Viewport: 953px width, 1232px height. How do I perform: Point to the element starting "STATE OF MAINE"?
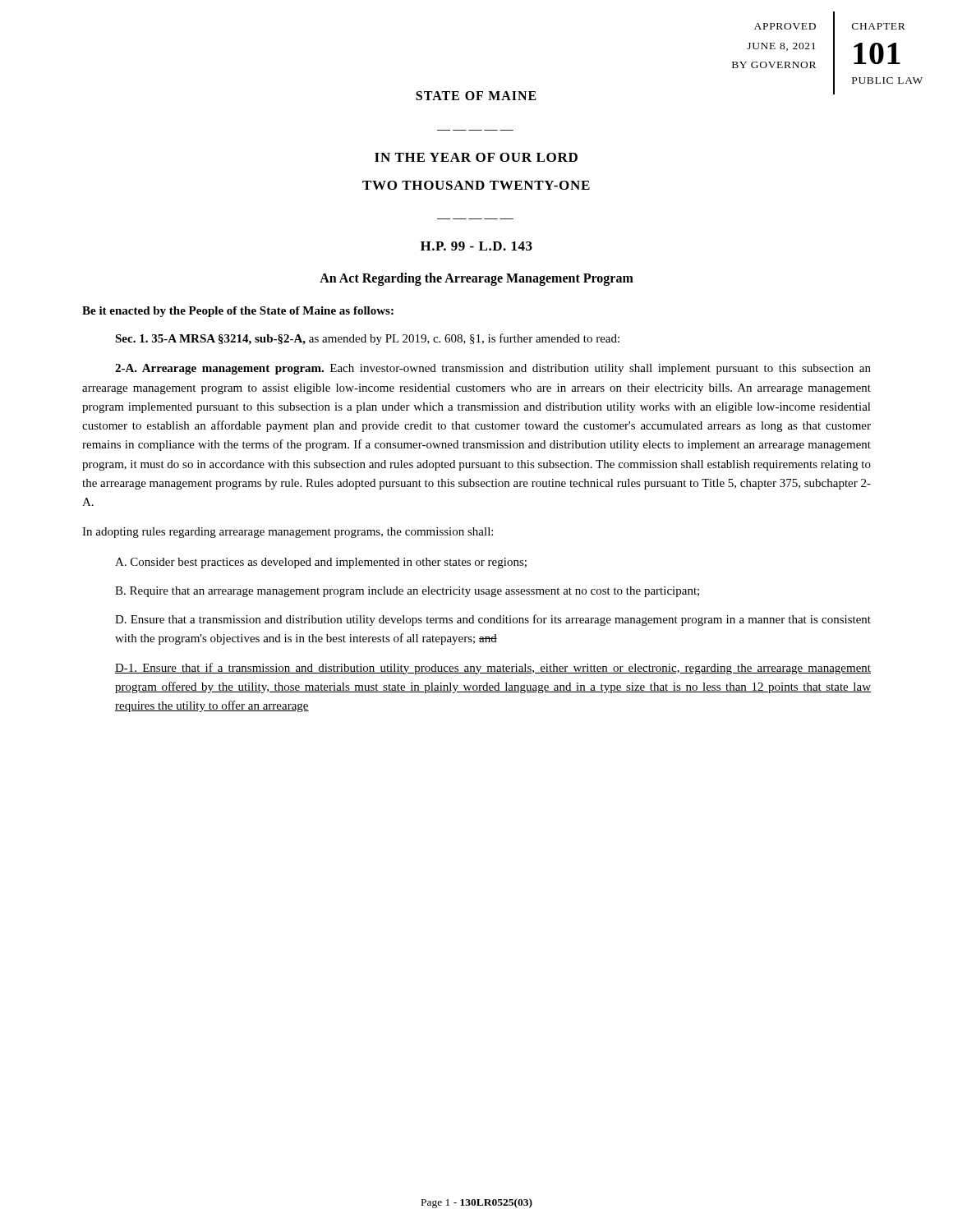point(476,96)
